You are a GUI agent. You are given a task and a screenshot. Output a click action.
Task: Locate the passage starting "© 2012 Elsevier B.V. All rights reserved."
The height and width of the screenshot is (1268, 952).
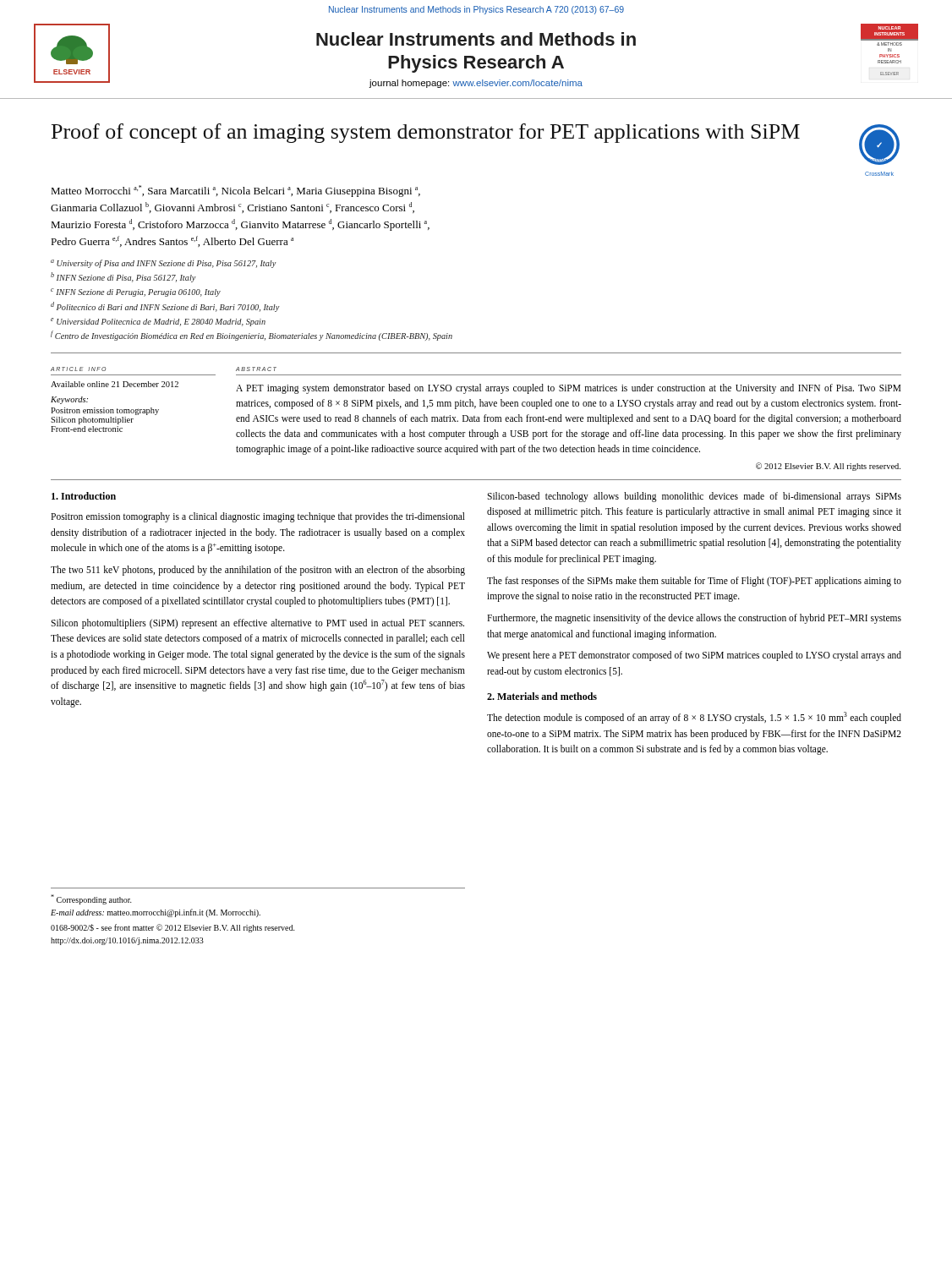point(828,466)
